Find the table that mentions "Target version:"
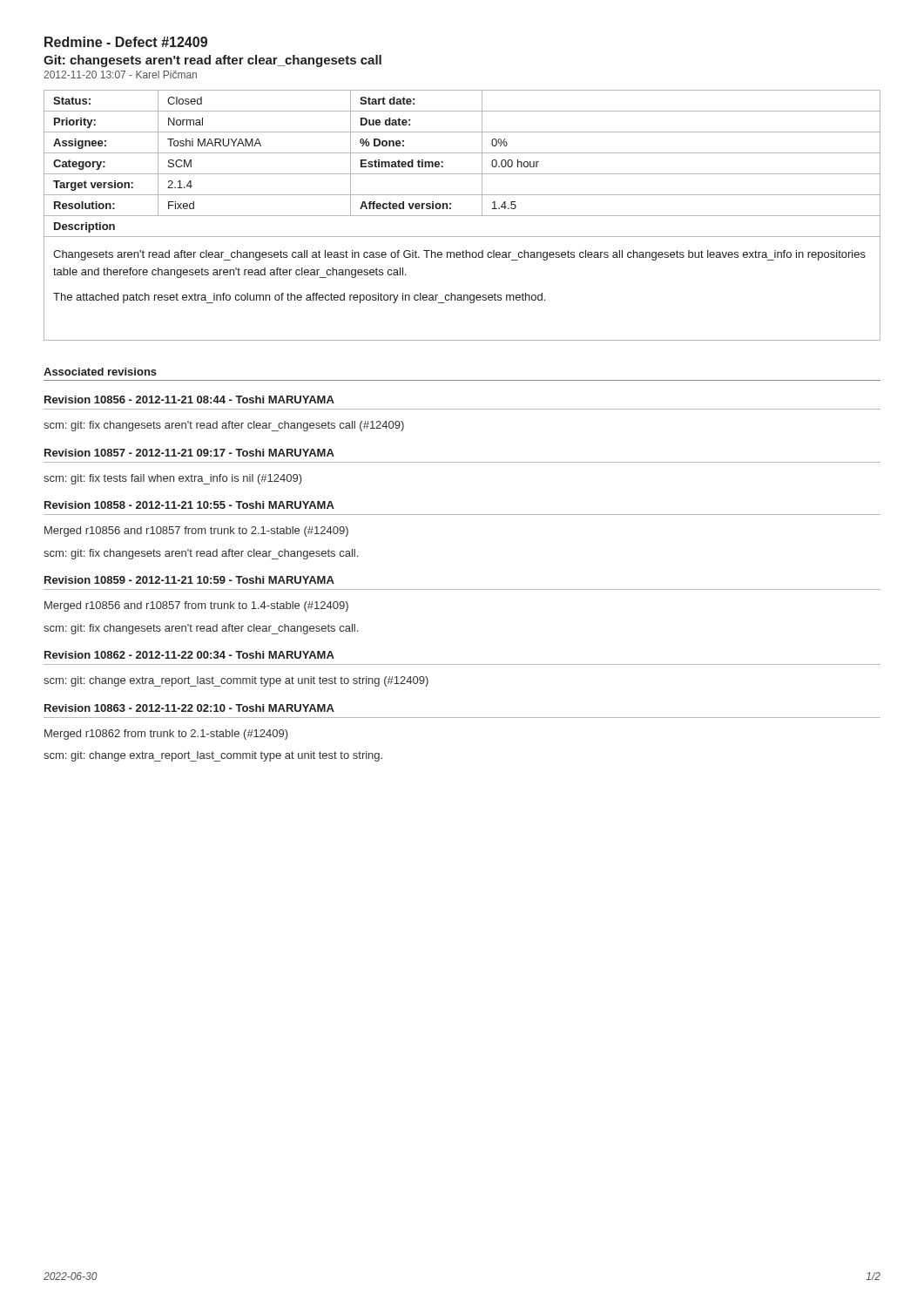924x1307 pixels. coord(462,215)
